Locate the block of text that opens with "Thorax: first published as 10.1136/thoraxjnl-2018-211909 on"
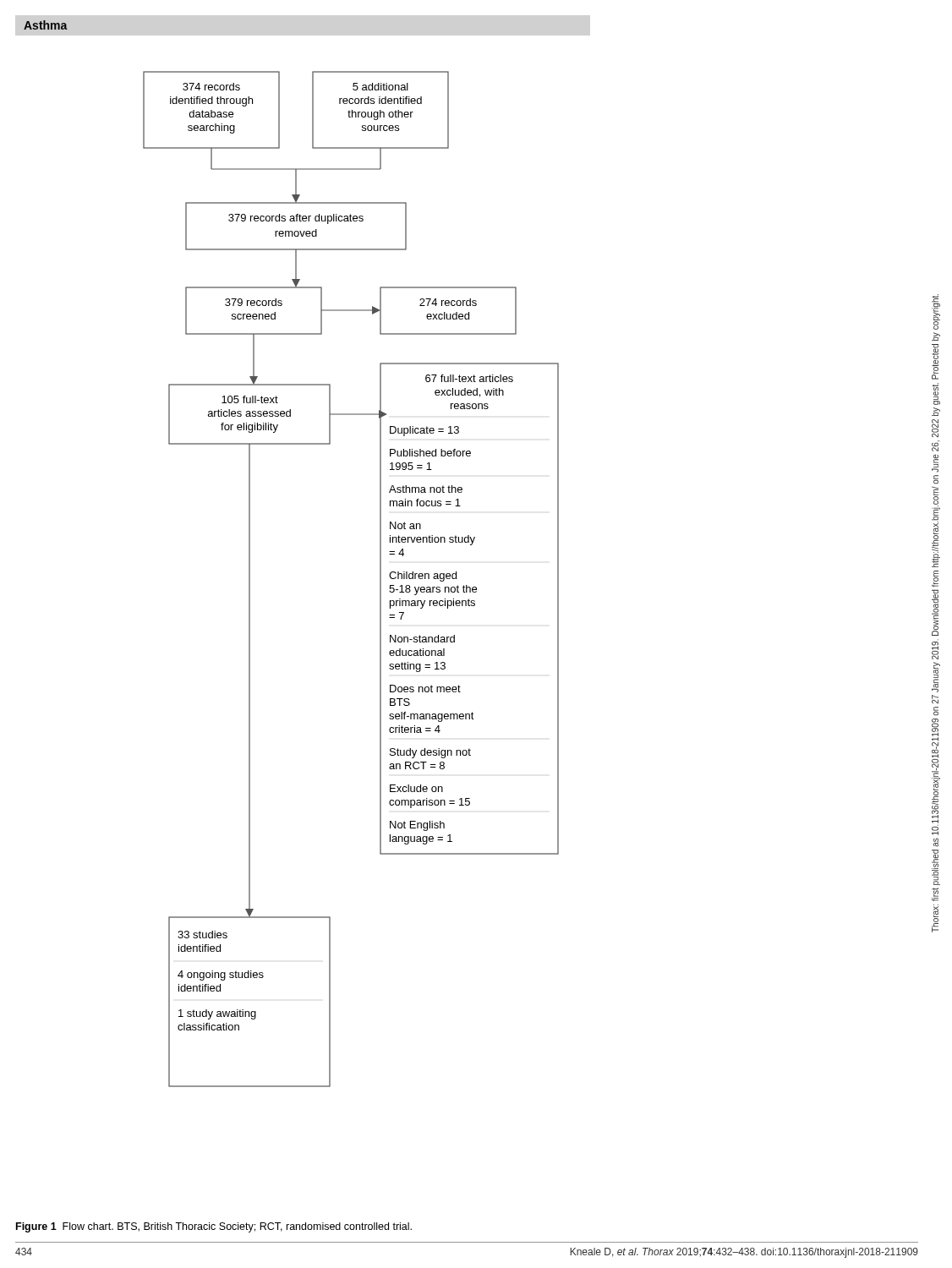This screenshot has width=952, height=1268. pos(936,613)
